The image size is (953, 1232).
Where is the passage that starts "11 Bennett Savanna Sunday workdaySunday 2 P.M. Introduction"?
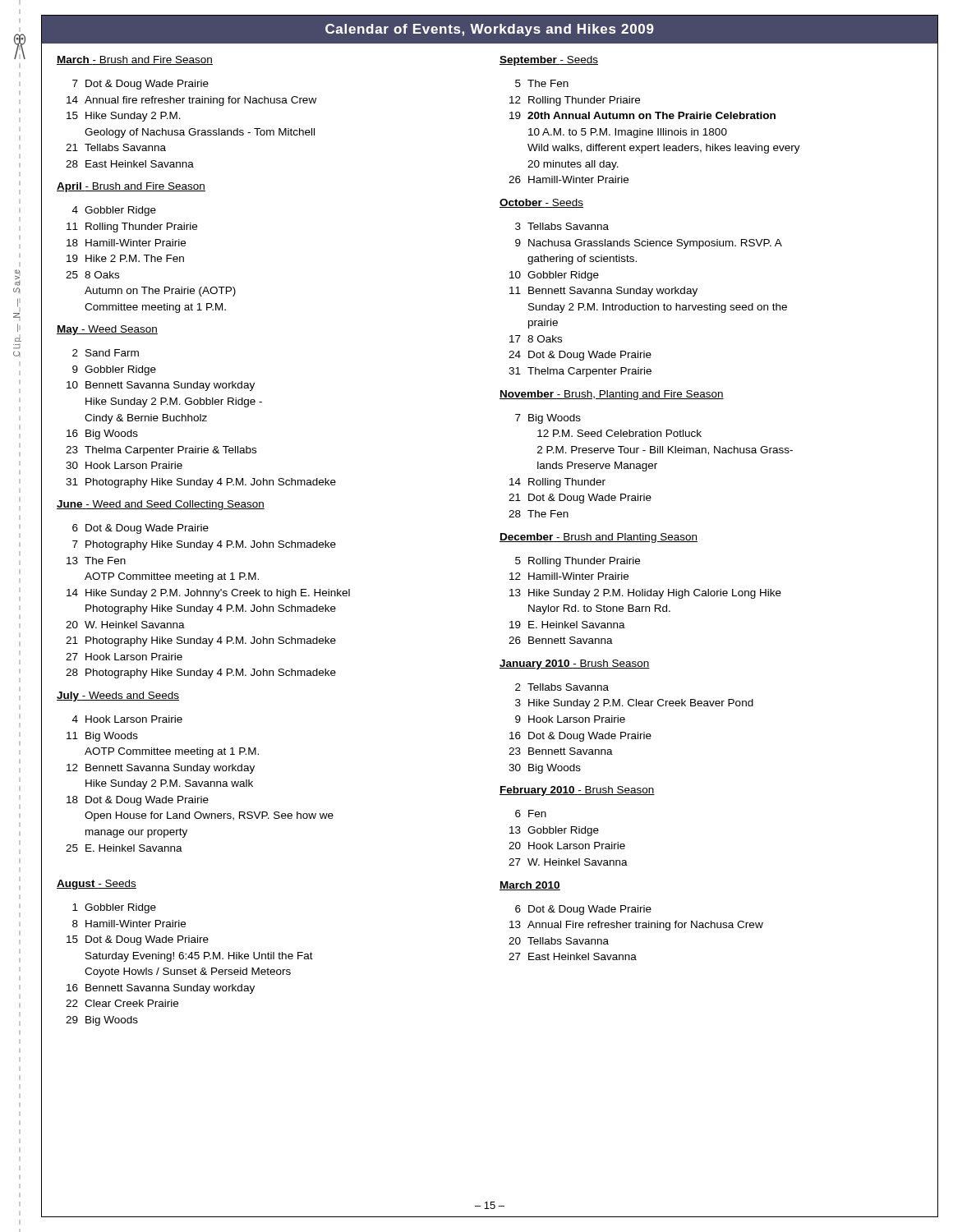(x=711, y=307)
